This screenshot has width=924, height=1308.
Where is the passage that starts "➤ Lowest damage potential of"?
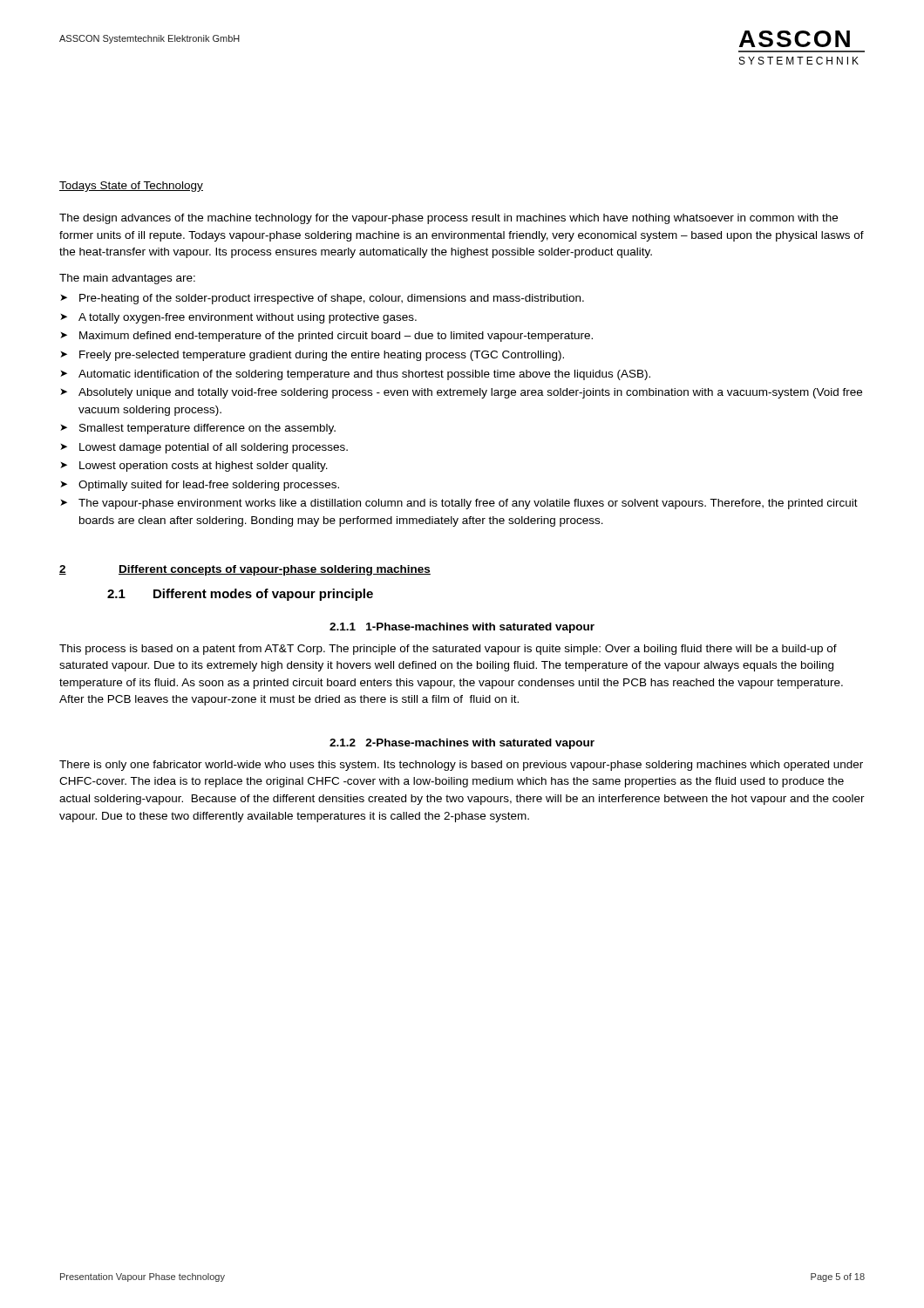tap(204, 447)
